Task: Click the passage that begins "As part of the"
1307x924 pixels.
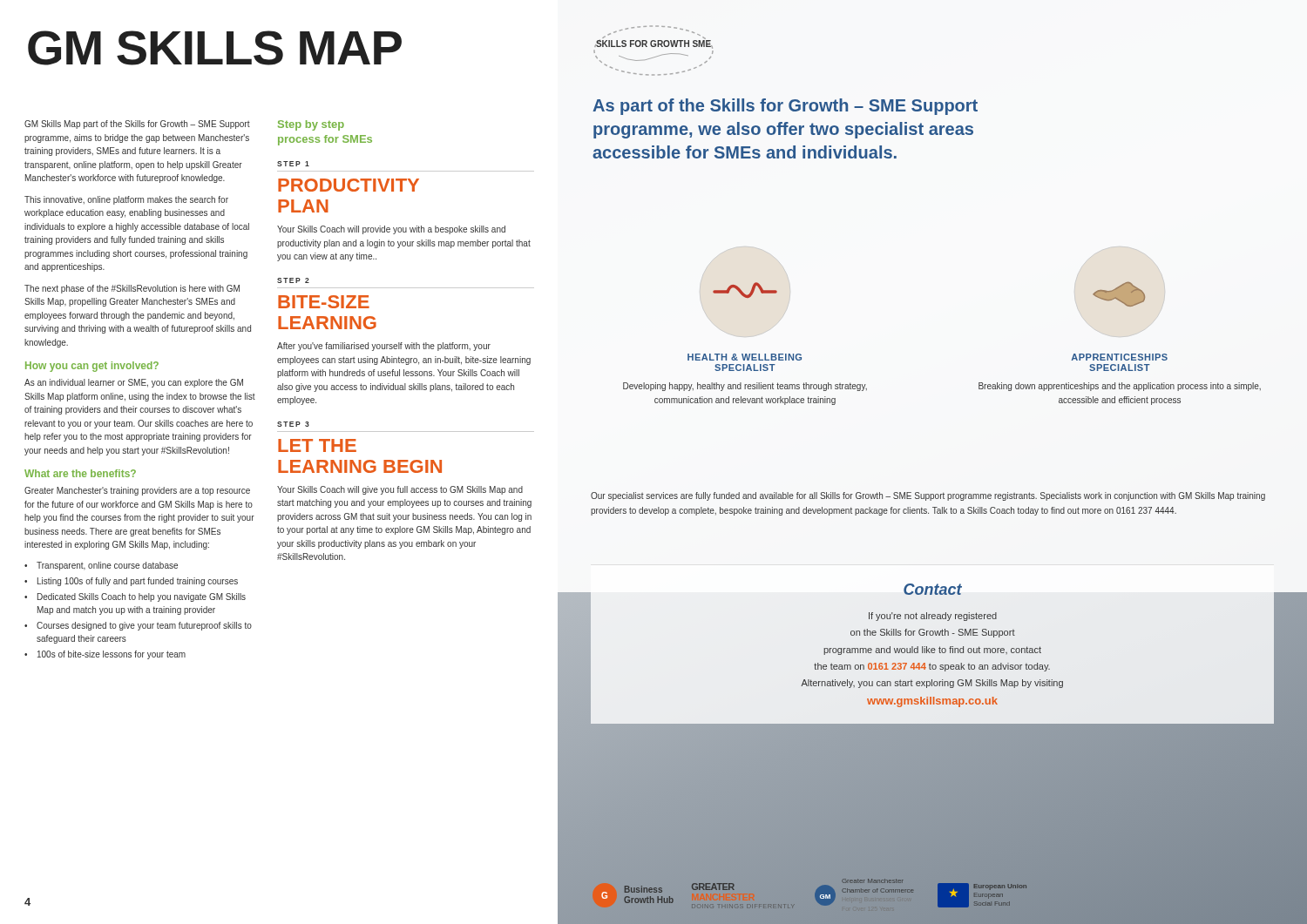Action: (785, 129)
